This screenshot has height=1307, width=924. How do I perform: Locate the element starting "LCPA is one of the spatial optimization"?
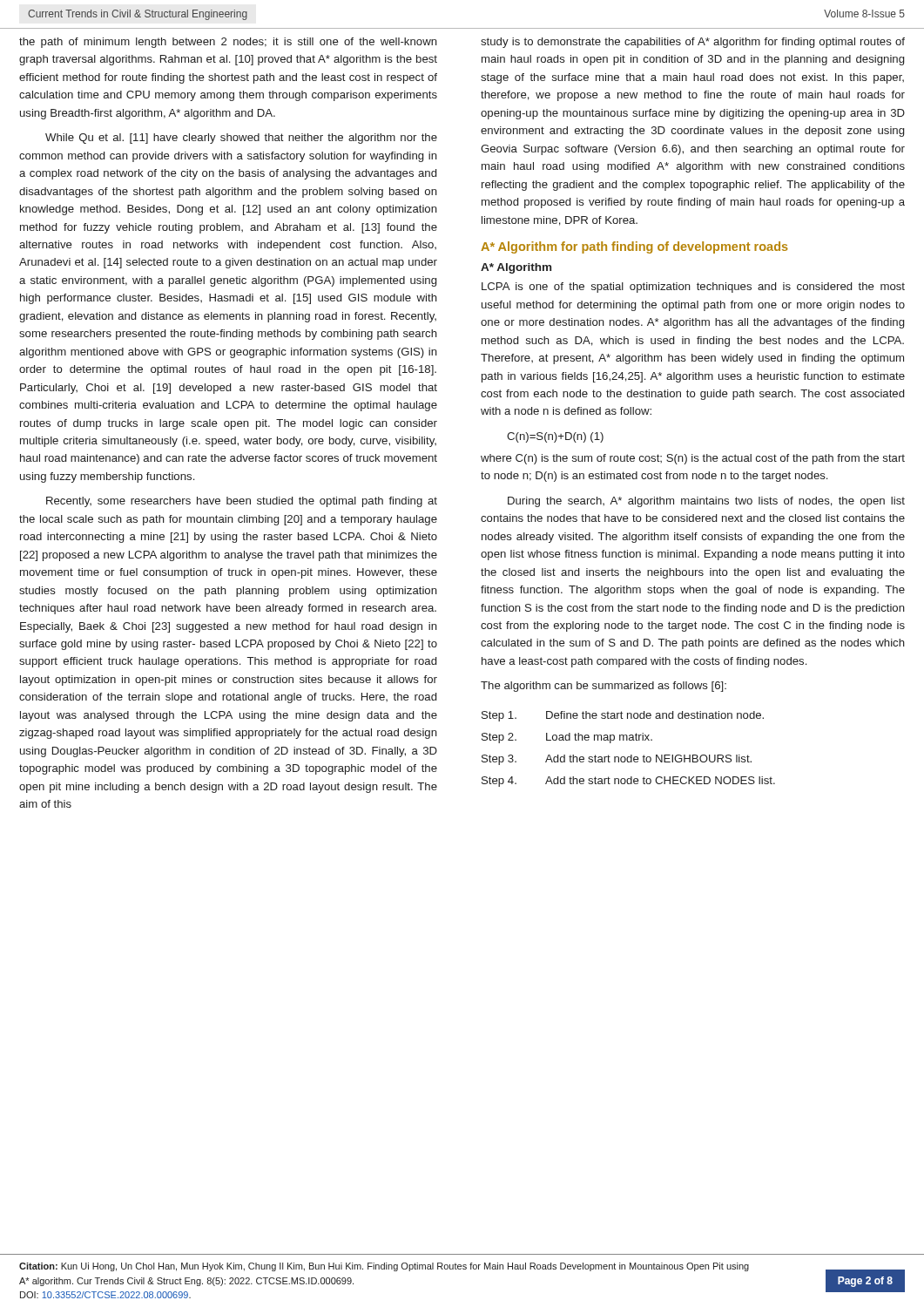pos(693,349)
